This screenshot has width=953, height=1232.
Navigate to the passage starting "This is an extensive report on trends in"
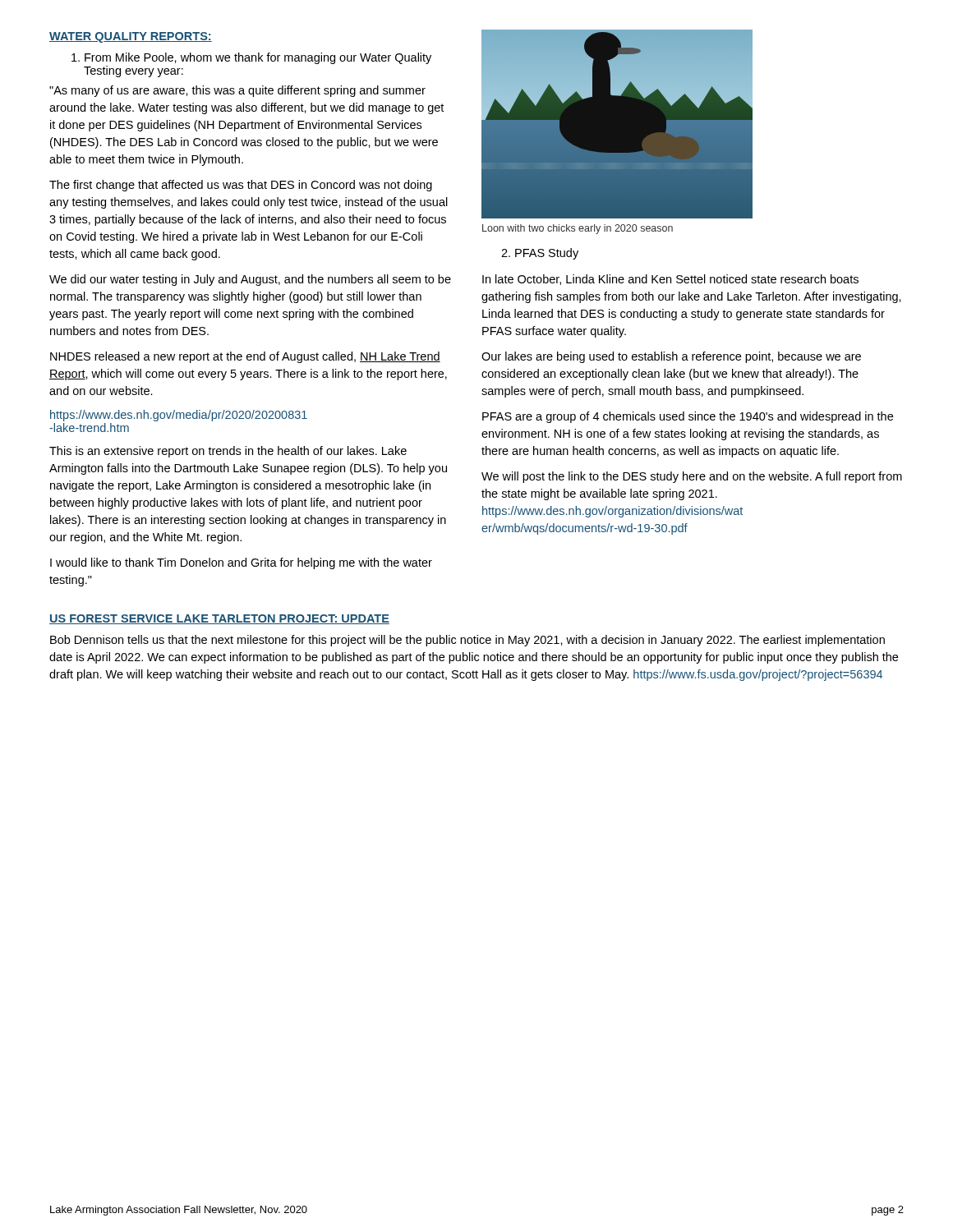click(251, 516)
